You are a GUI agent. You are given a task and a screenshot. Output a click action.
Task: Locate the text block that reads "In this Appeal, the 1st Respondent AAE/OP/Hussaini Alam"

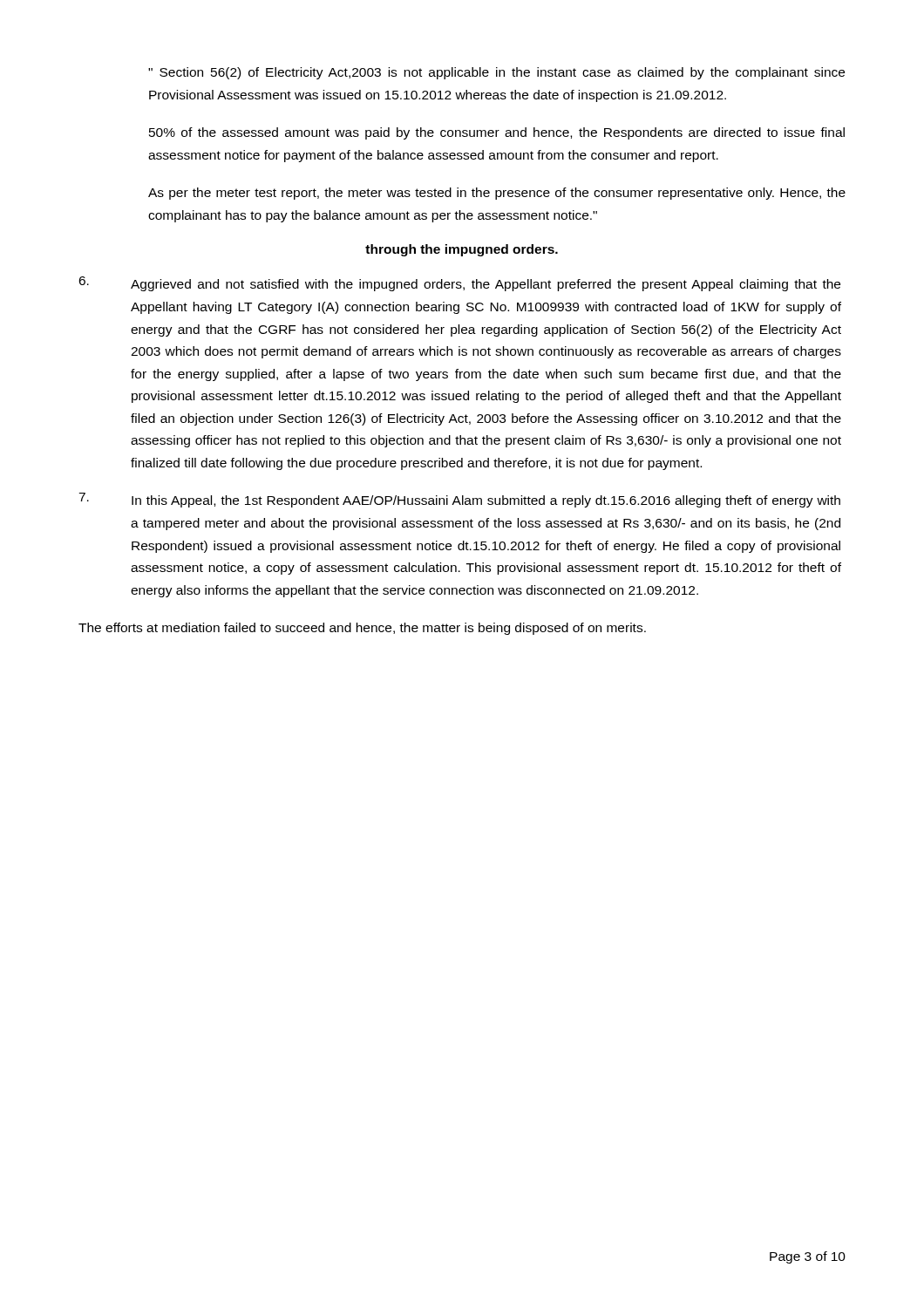click(460, 545)
